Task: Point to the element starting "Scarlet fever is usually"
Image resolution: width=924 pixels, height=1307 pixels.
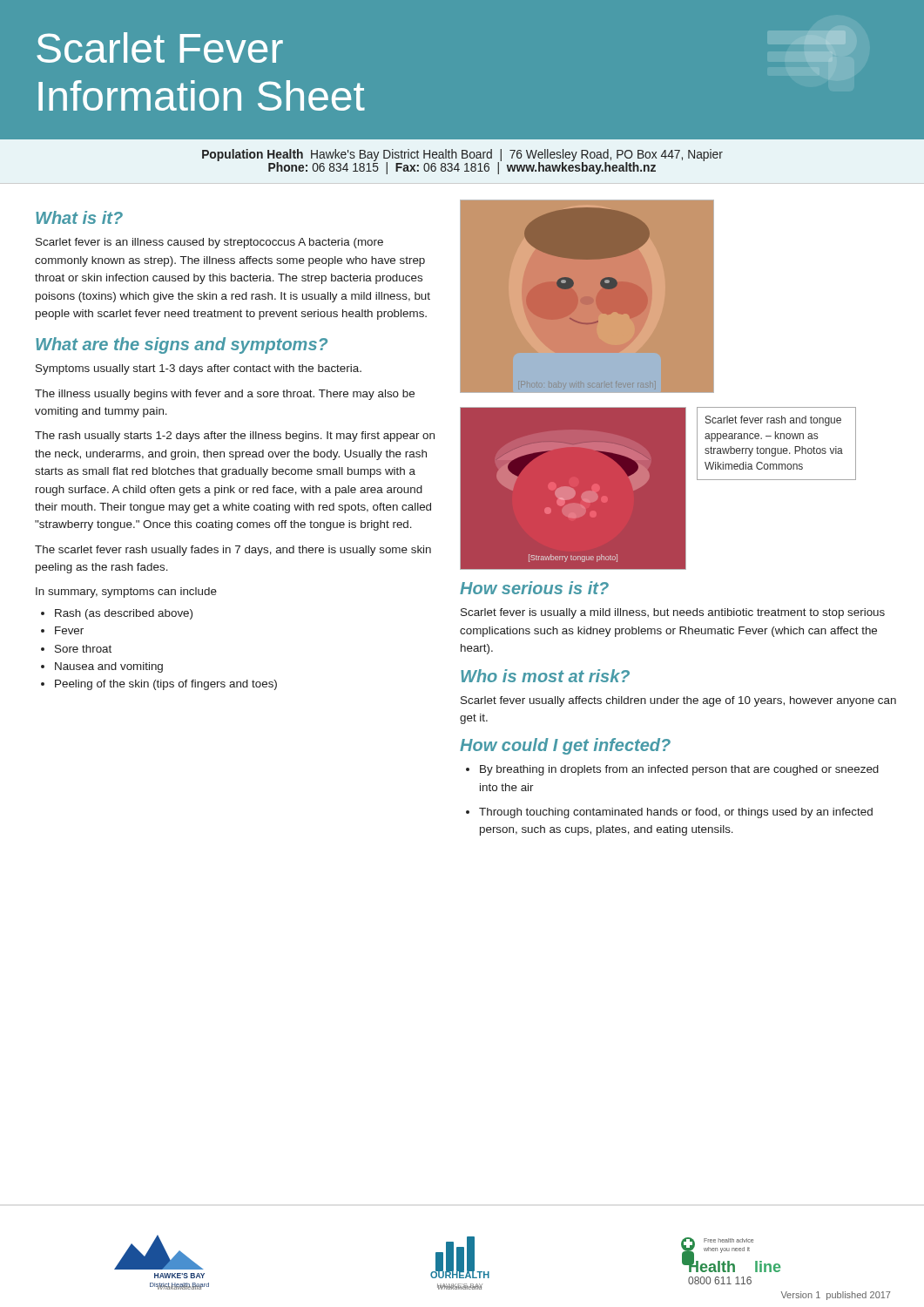Action: click(x=672, y=630)
